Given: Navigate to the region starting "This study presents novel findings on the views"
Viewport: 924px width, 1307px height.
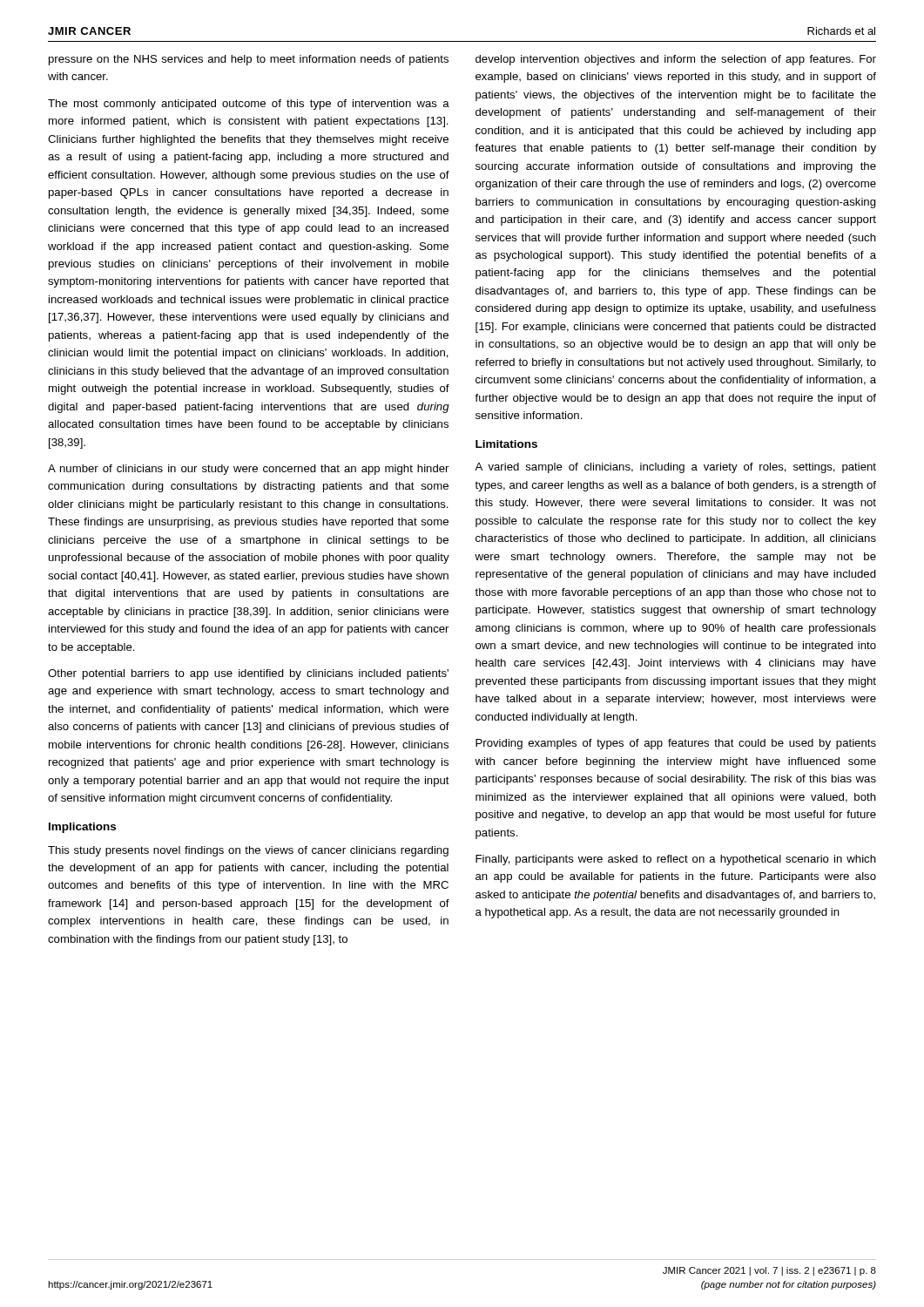Looking at the screenshot, I should (x=248, y=895).
